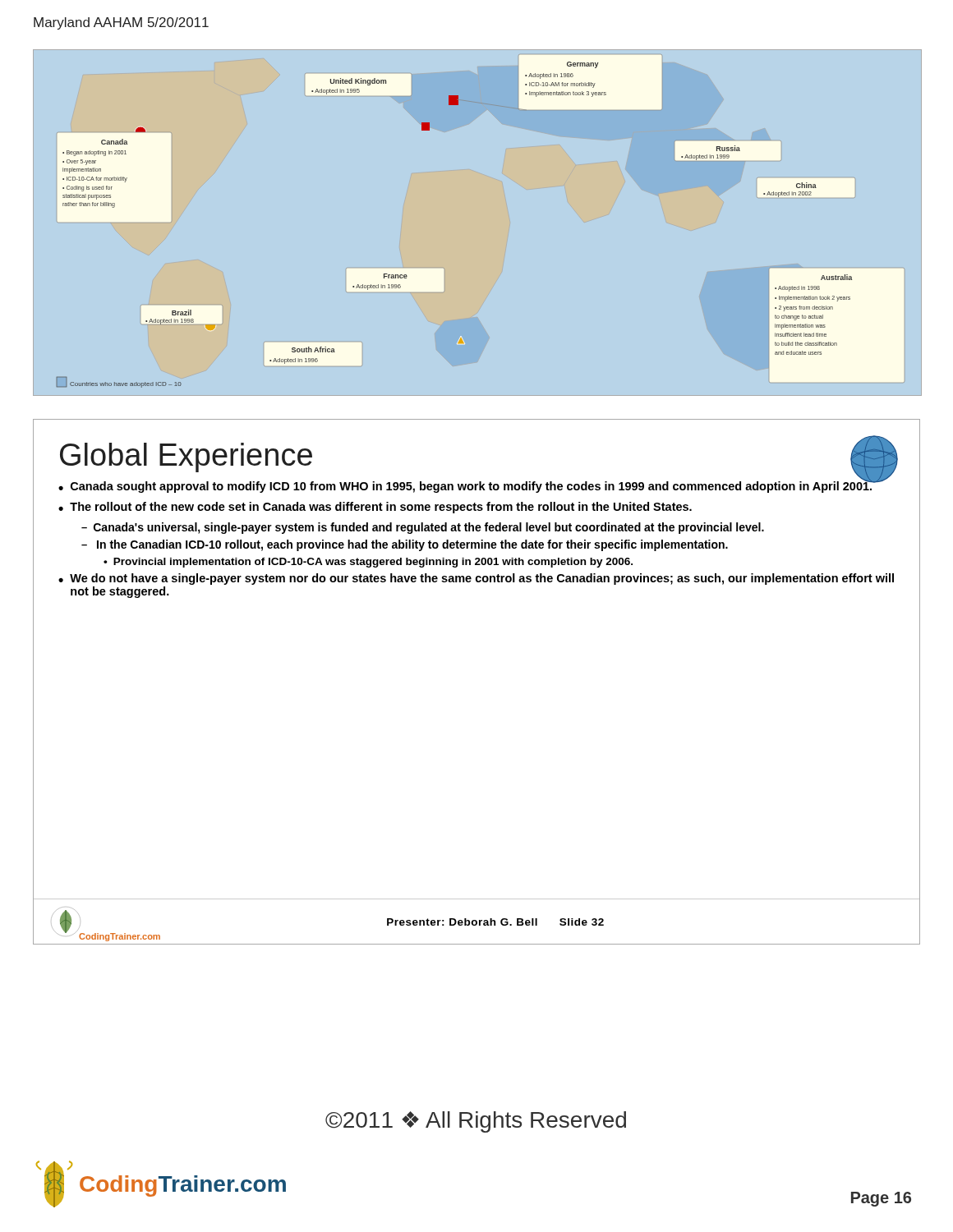This screenshot has height=1232, width=953.
Task: Where does it say "Presenter: Deborah G. Bell Slide 32"?
Action: click(495, 922)
